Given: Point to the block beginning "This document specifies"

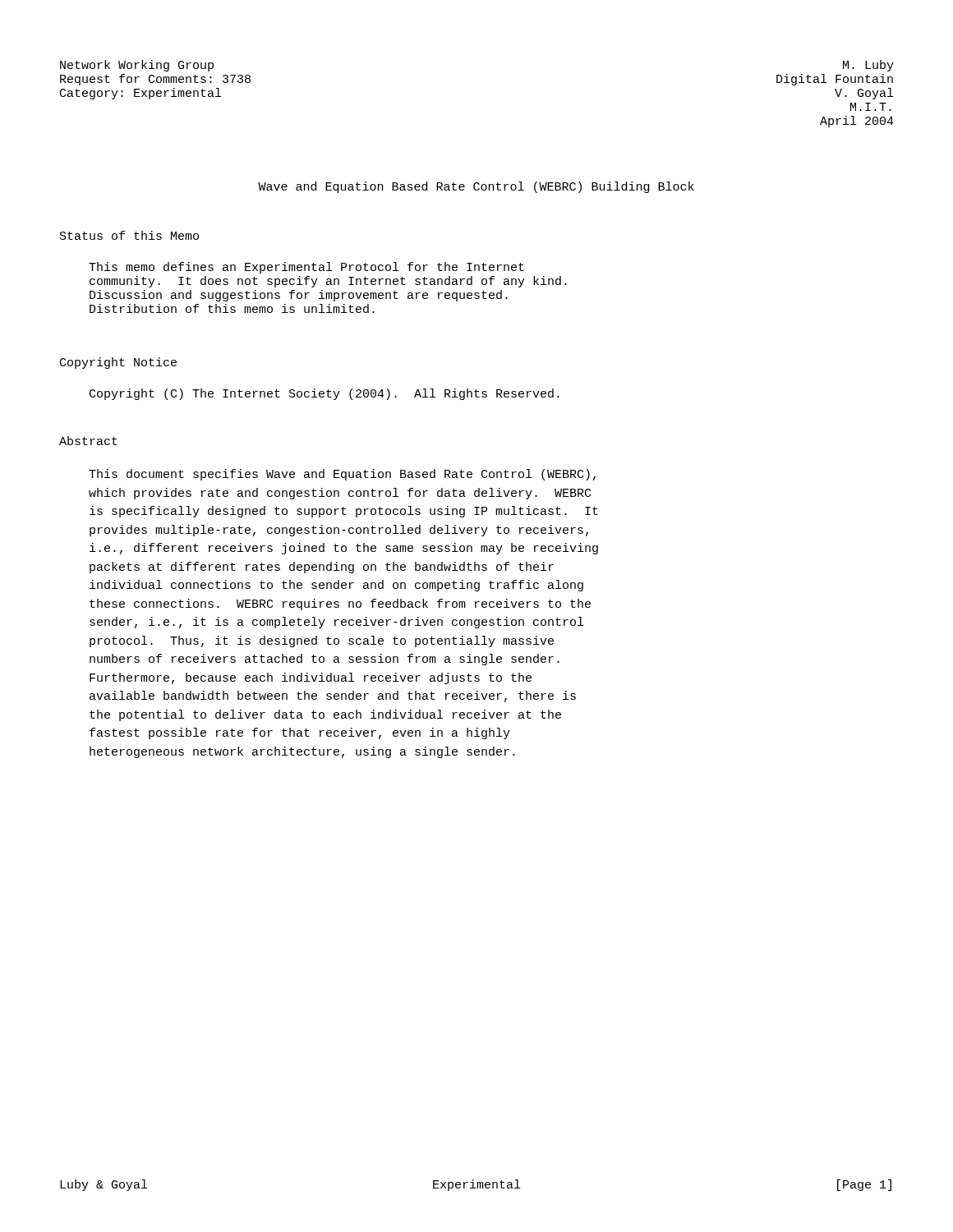Looking at the screenshot, I should point(491,614).
